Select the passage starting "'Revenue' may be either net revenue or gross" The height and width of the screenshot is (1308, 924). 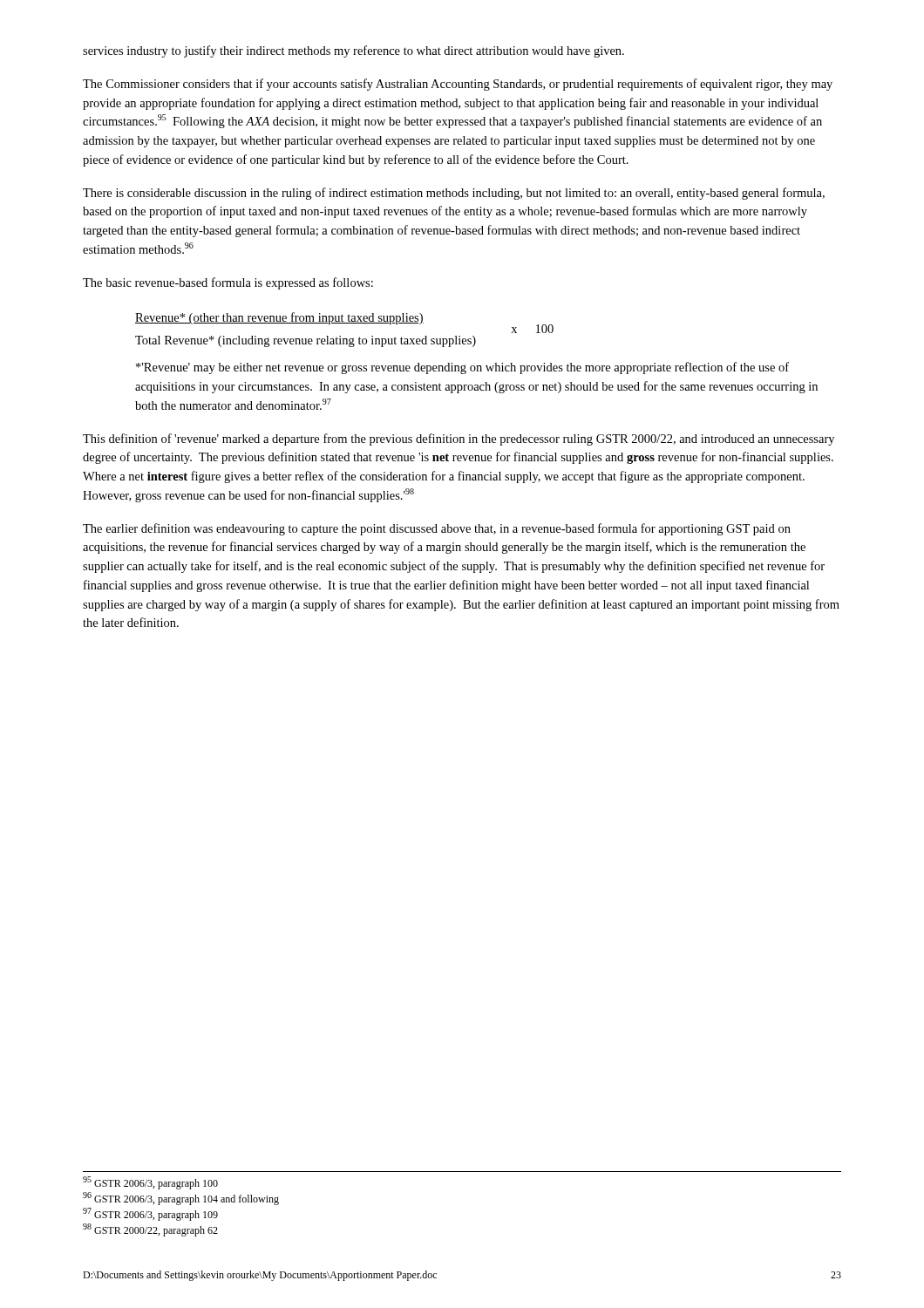pyautogui.click(x=488, y=387)
